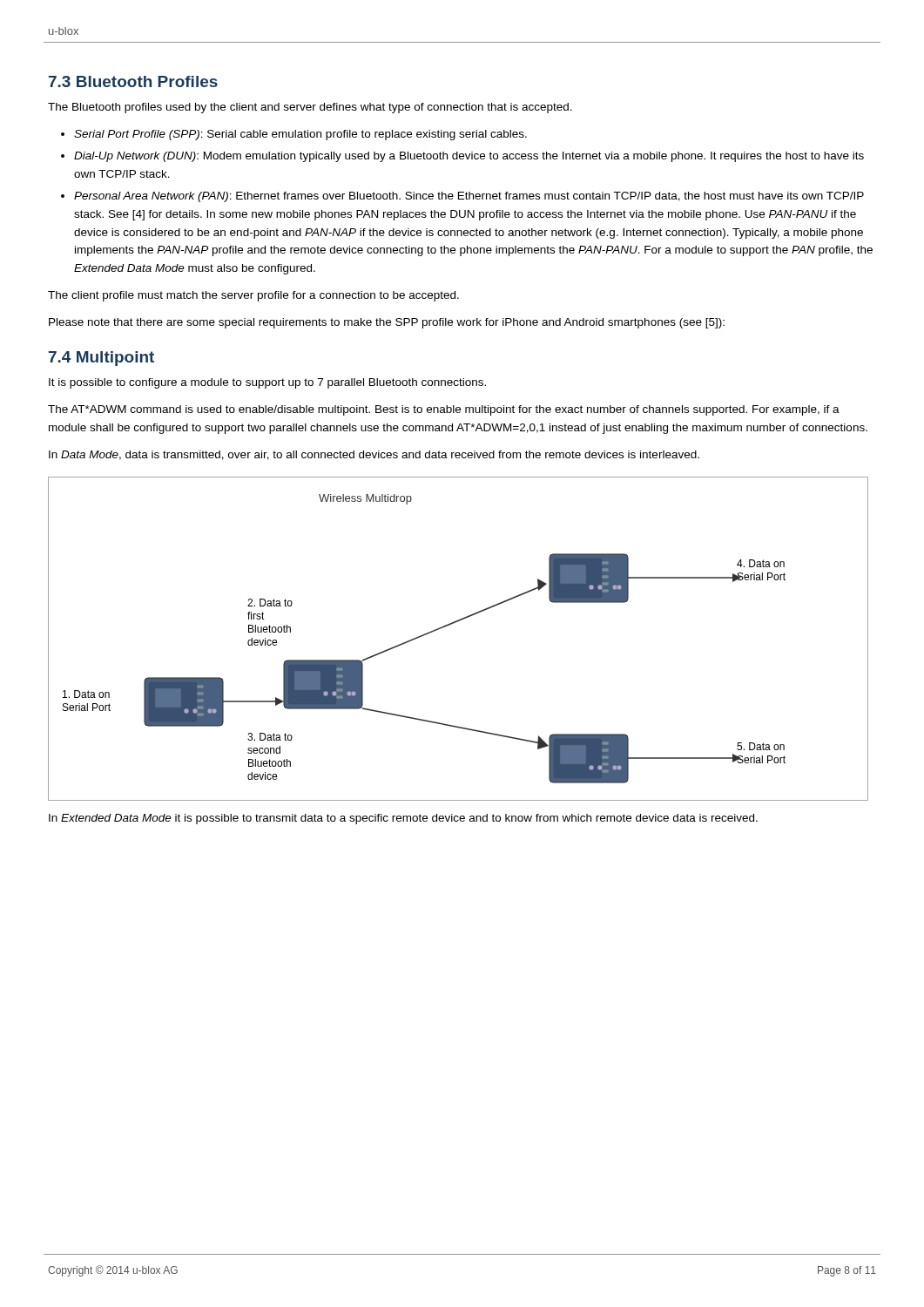Click on the region starting "Serial Port Profile (SPP): Serial cable emulation"
The image size is (924, 1307).
point(301,134)
